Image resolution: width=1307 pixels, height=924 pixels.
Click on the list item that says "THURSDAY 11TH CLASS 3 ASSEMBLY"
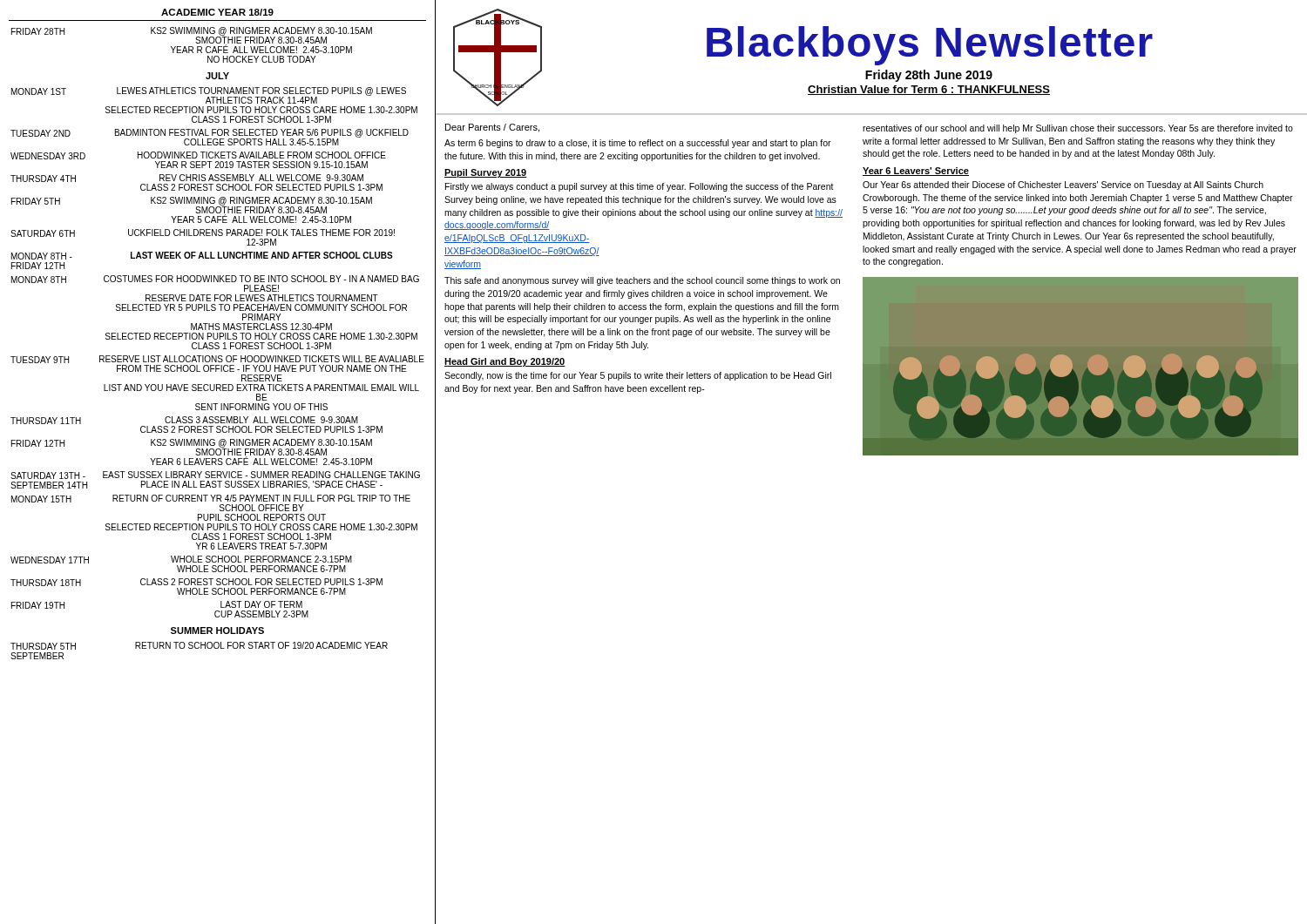pos(217,425)
